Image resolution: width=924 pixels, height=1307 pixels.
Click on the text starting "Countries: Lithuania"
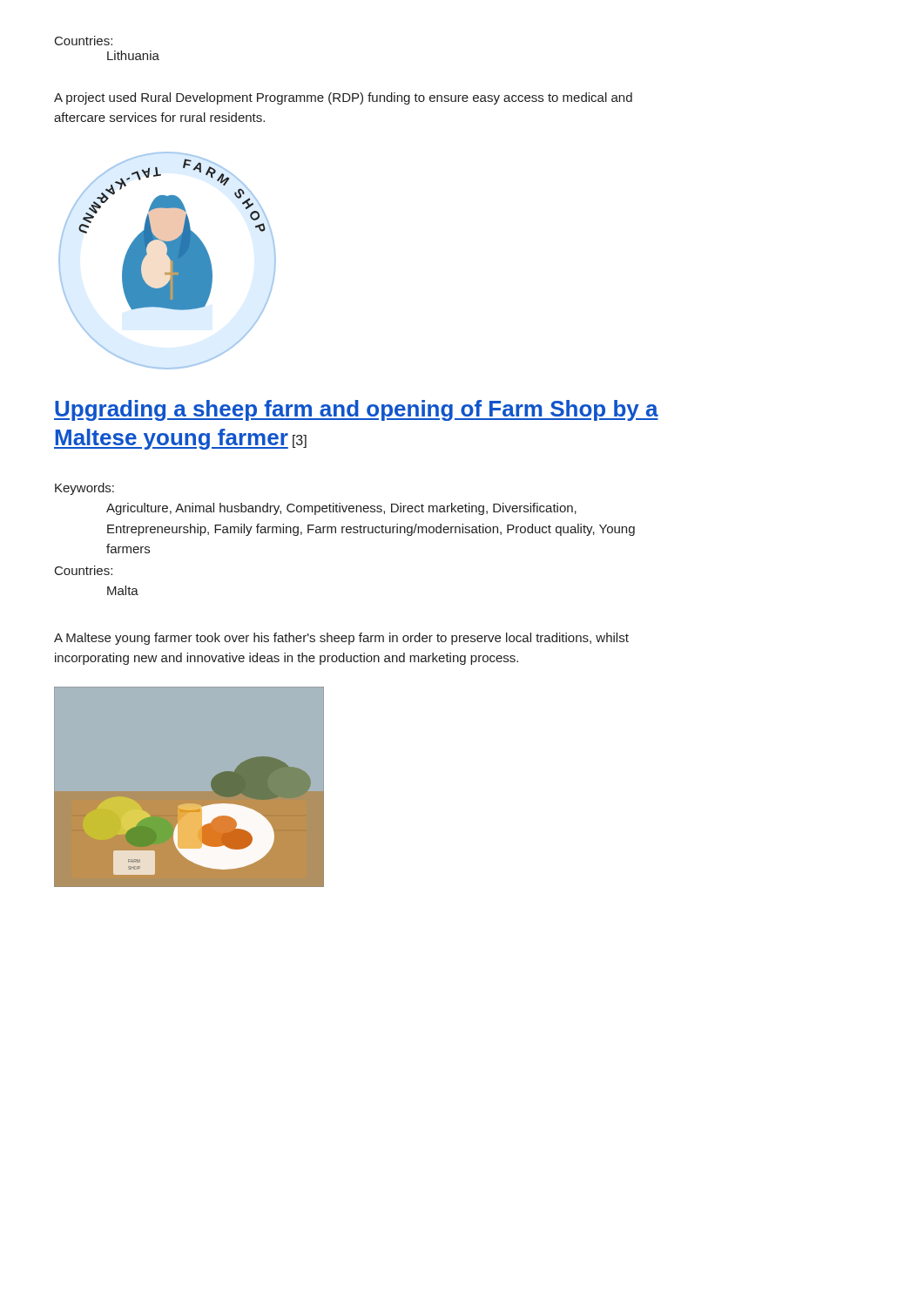(x=107, y=48)
